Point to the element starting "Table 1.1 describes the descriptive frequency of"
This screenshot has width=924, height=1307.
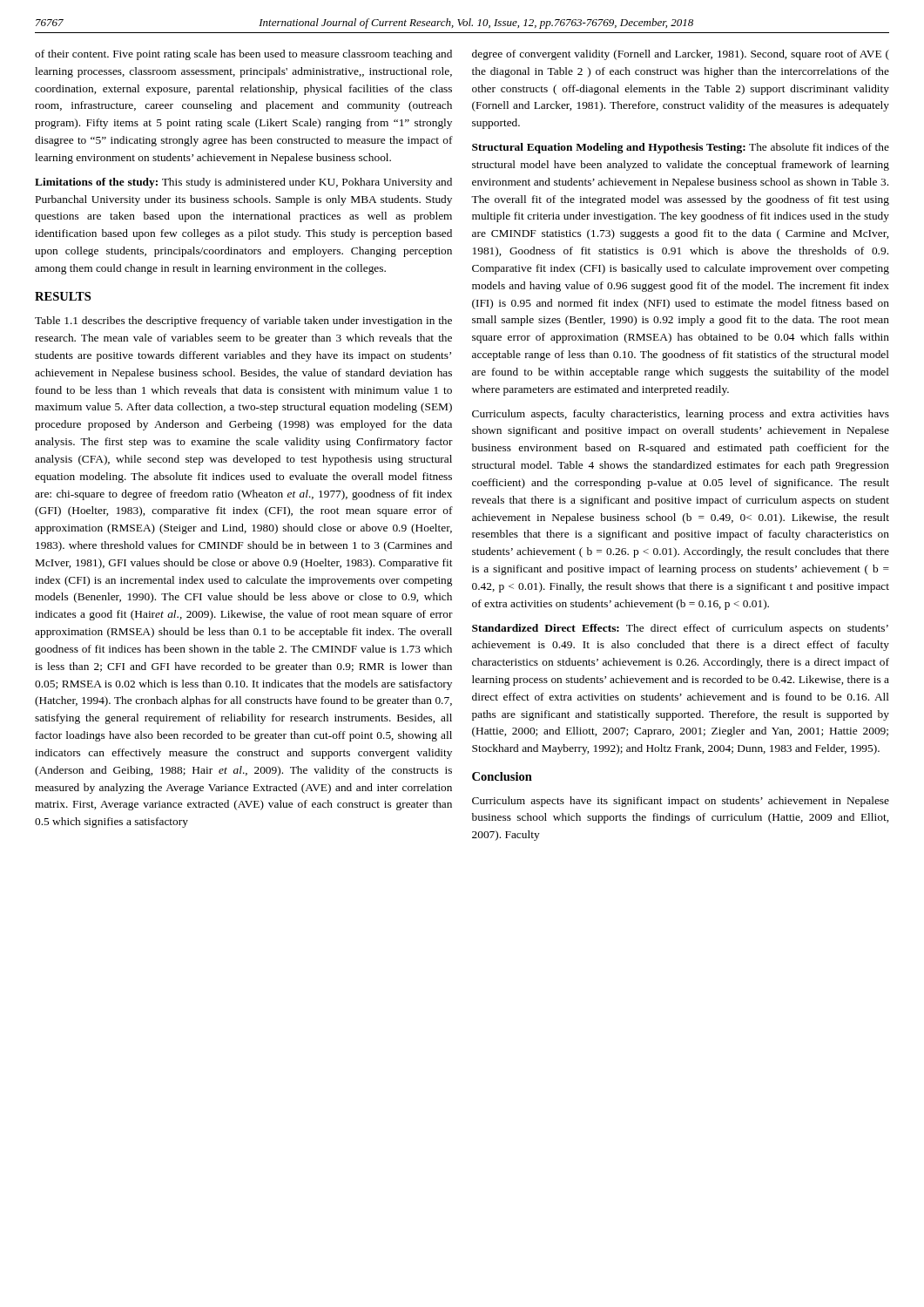click(x=244, y=571)
